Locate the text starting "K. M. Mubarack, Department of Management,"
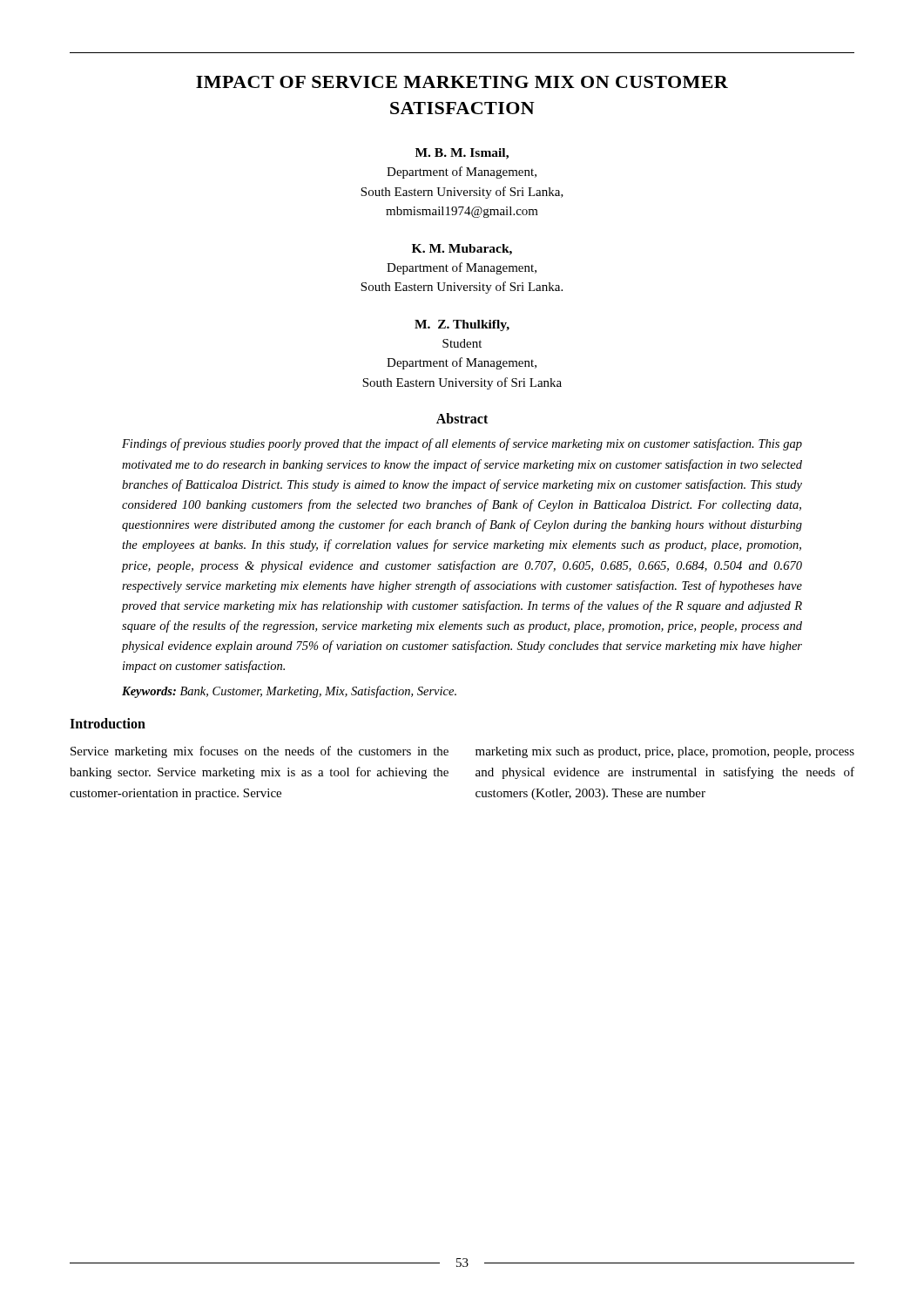Viewport: 924px width, 1307px height. [x=462, y=267]
